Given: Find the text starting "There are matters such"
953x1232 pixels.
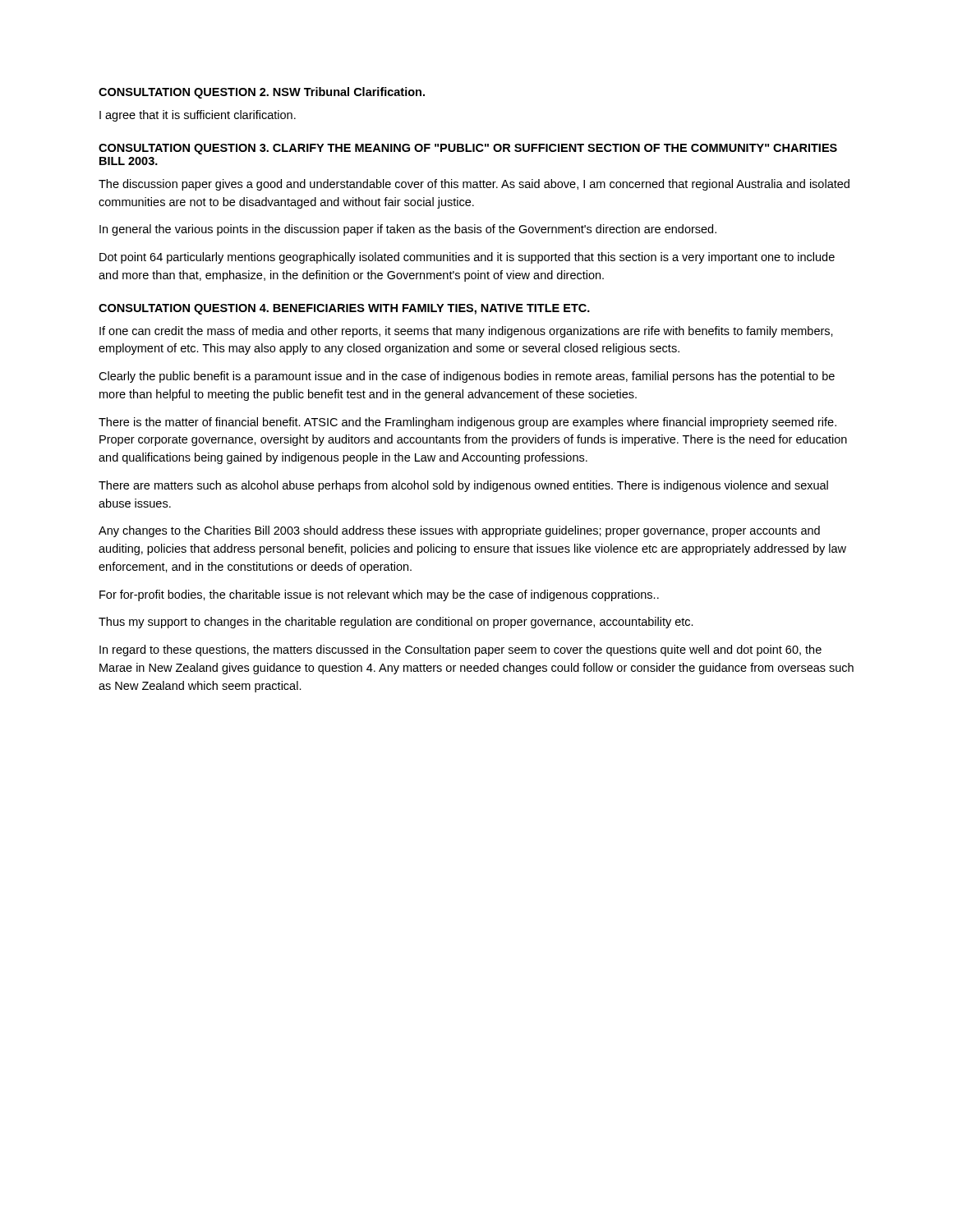Looking at the screenshot, I should (464, 494).
